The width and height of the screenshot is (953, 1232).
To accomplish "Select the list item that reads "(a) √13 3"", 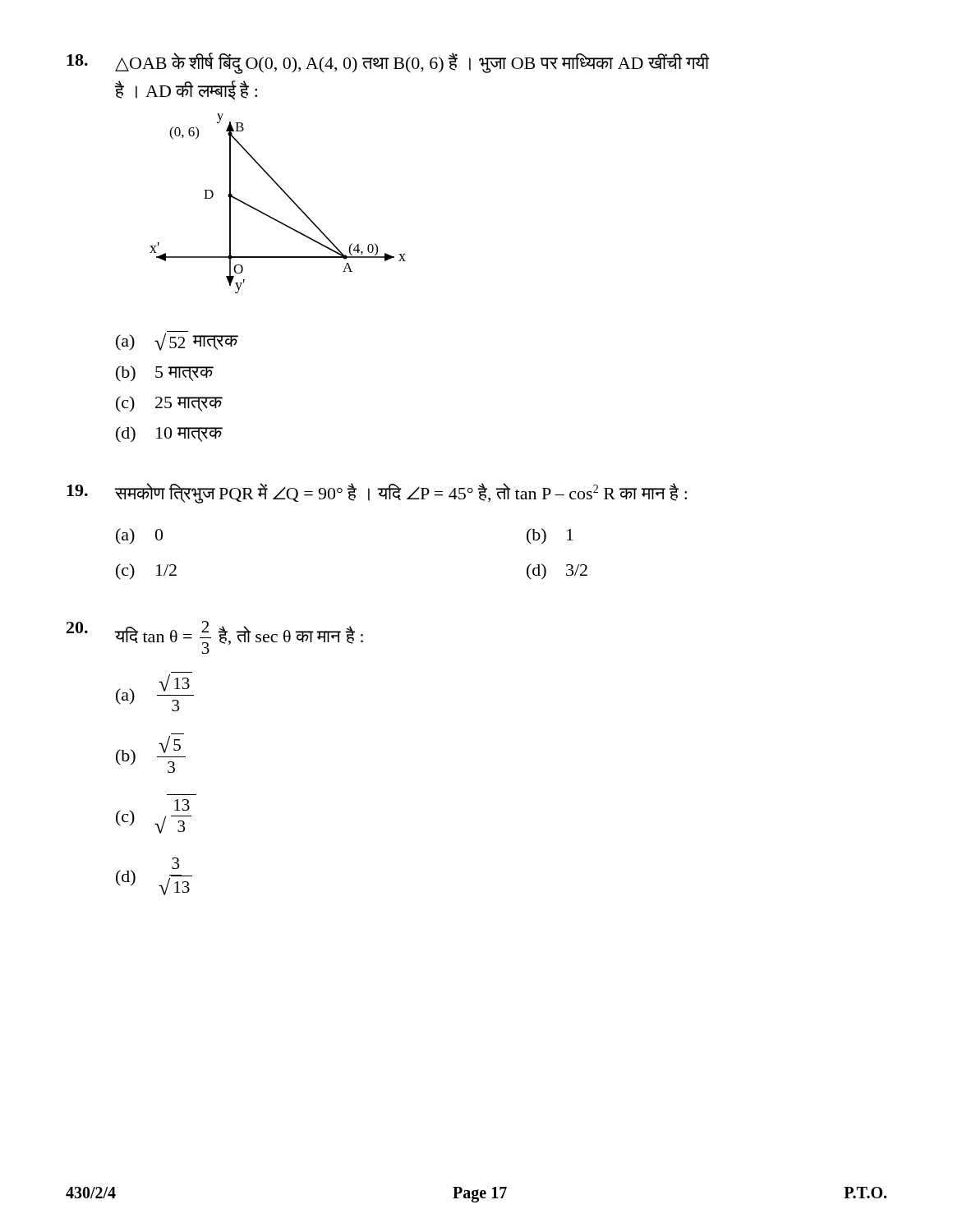I will (156, 694).
